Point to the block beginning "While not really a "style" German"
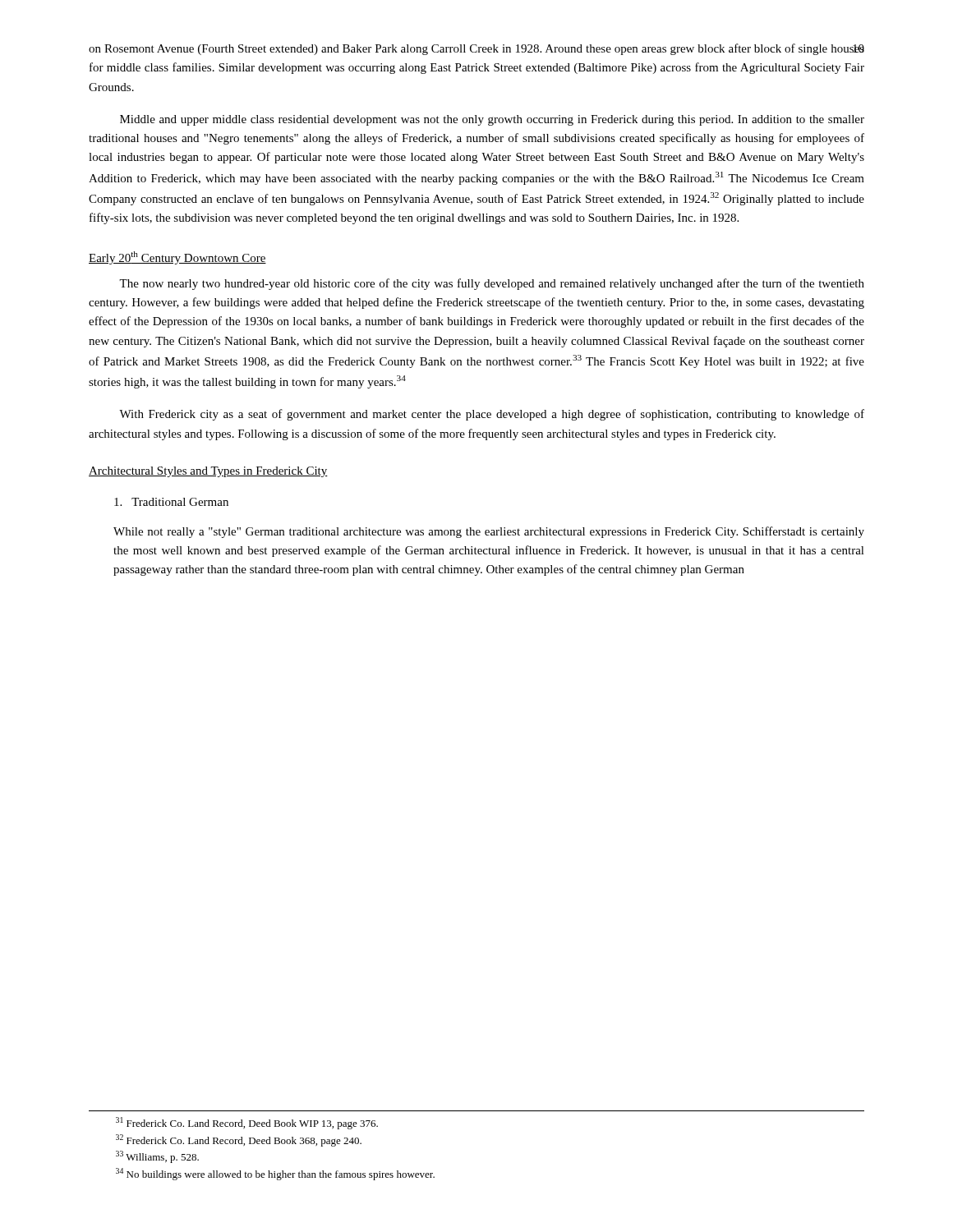This screenshot has width=953, height=1232. pyautogui.click(x=489, y=550)
